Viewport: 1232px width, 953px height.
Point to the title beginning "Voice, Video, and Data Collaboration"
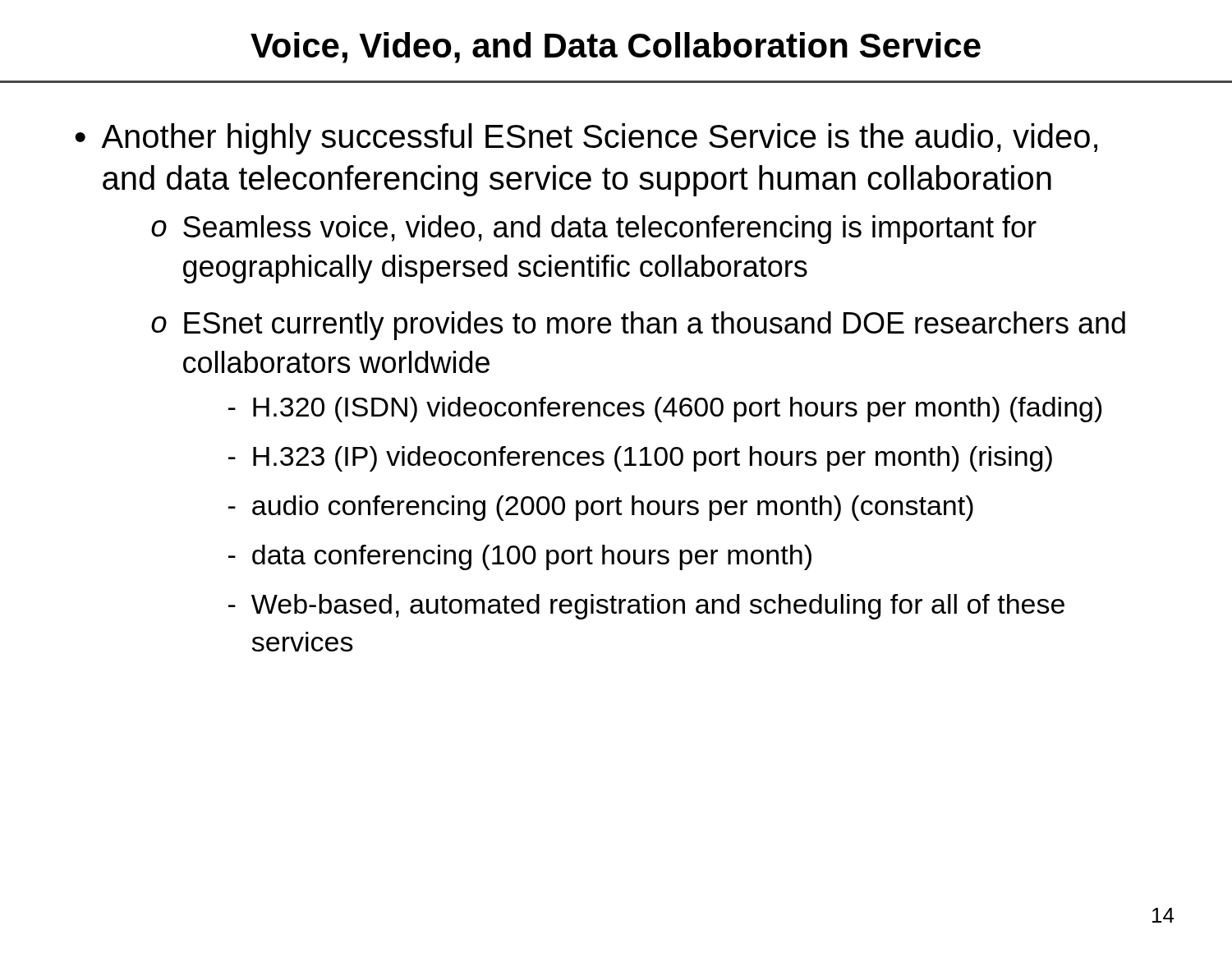point(616,46)
